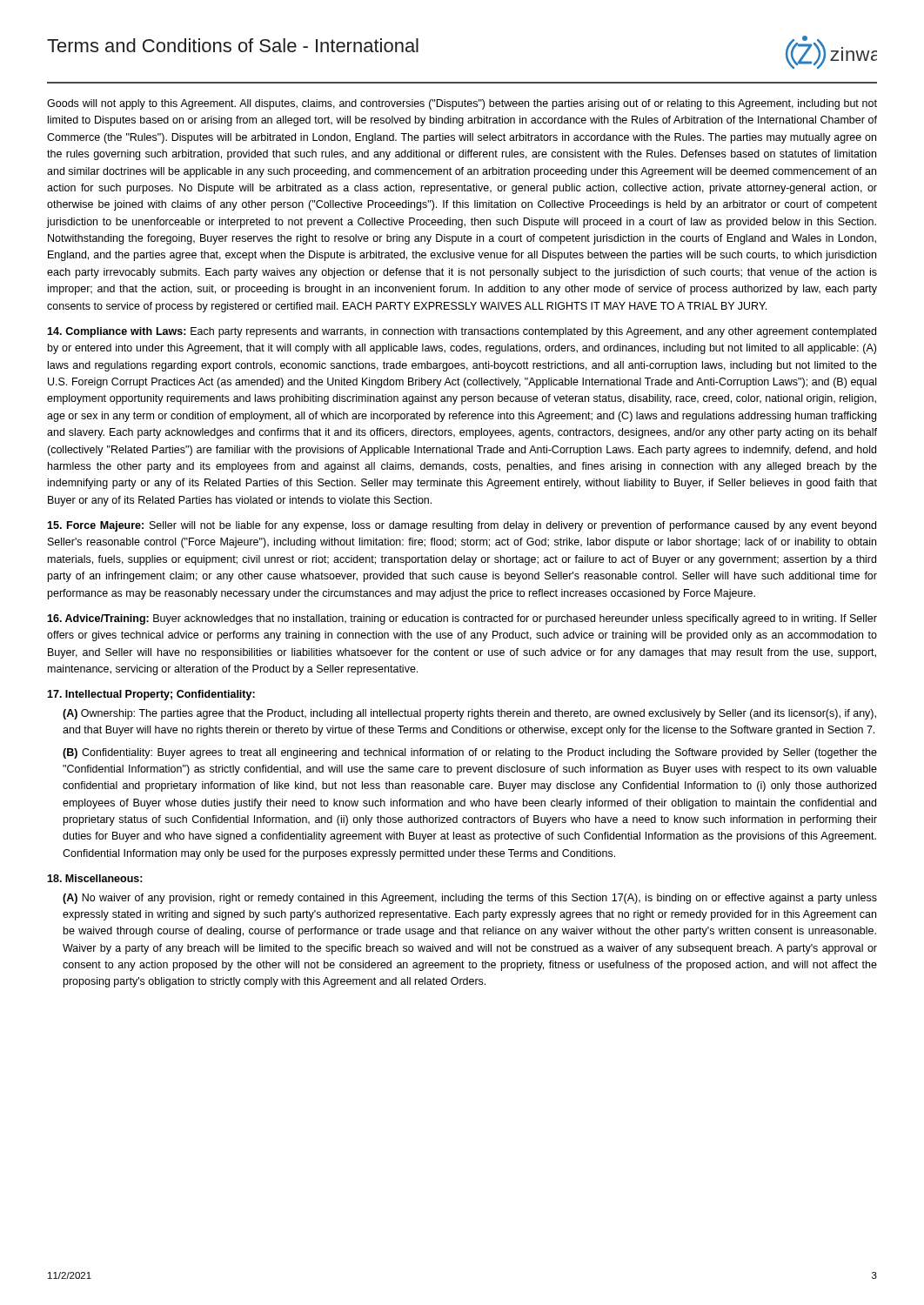Viewport: 924px width, 1305px height.
Task: Locate the region starting "17. Intellectual Property; Confidentiality:"
Action: 151,695
